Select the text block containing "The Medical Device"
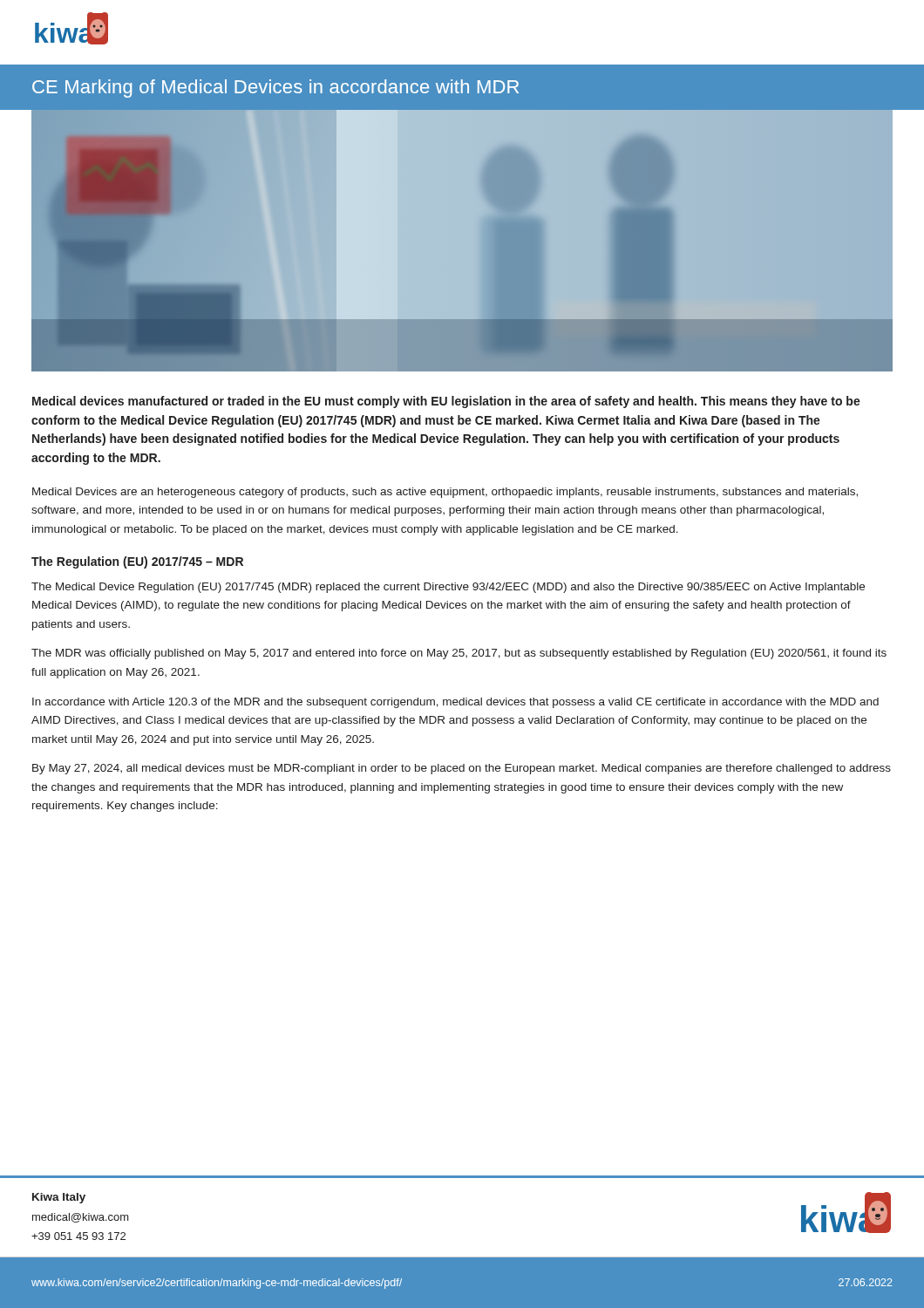Screen dimensions: 1308x924 click(x=448, y=605)
